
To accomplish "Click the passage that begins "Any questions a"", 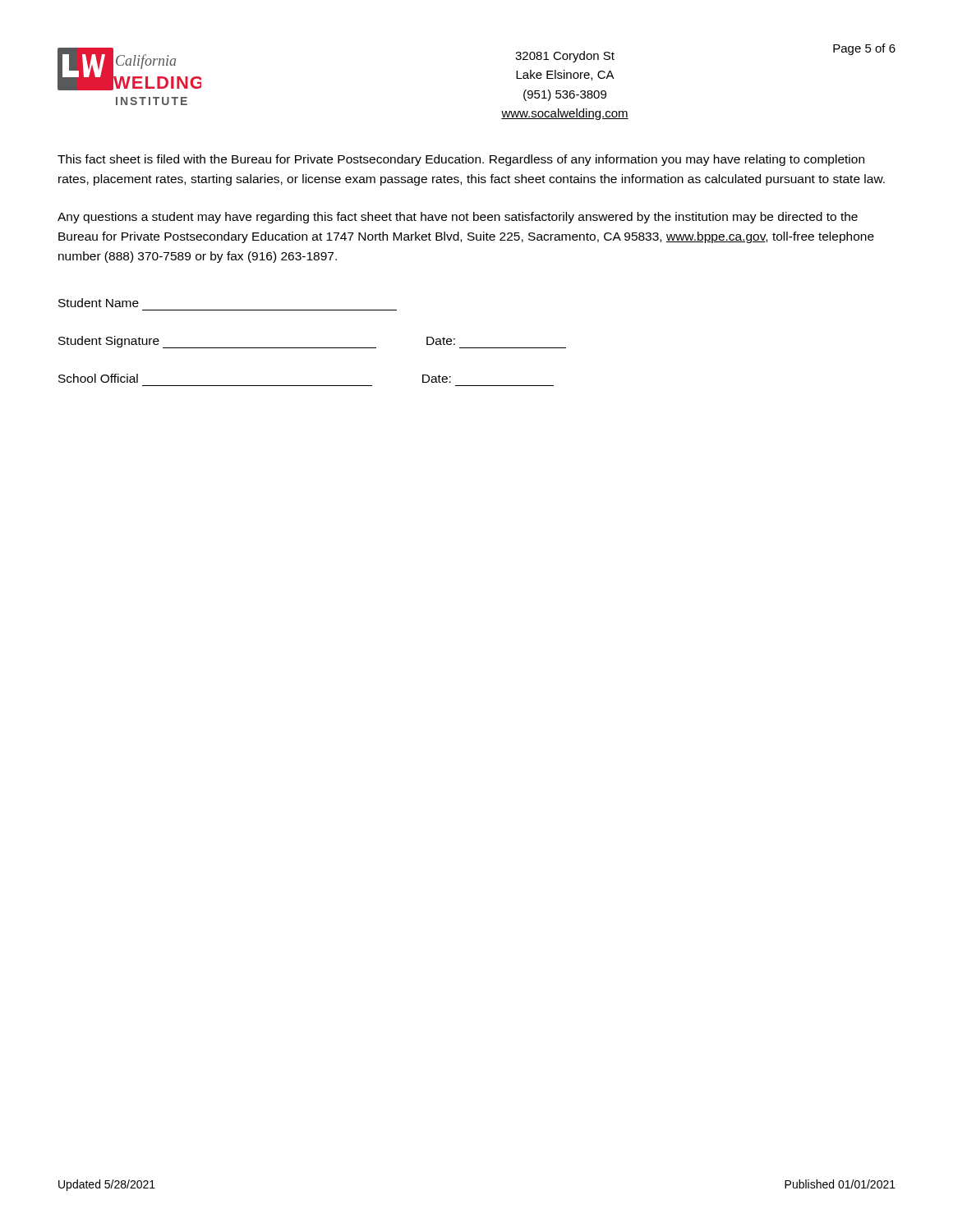I will point(466,236).
